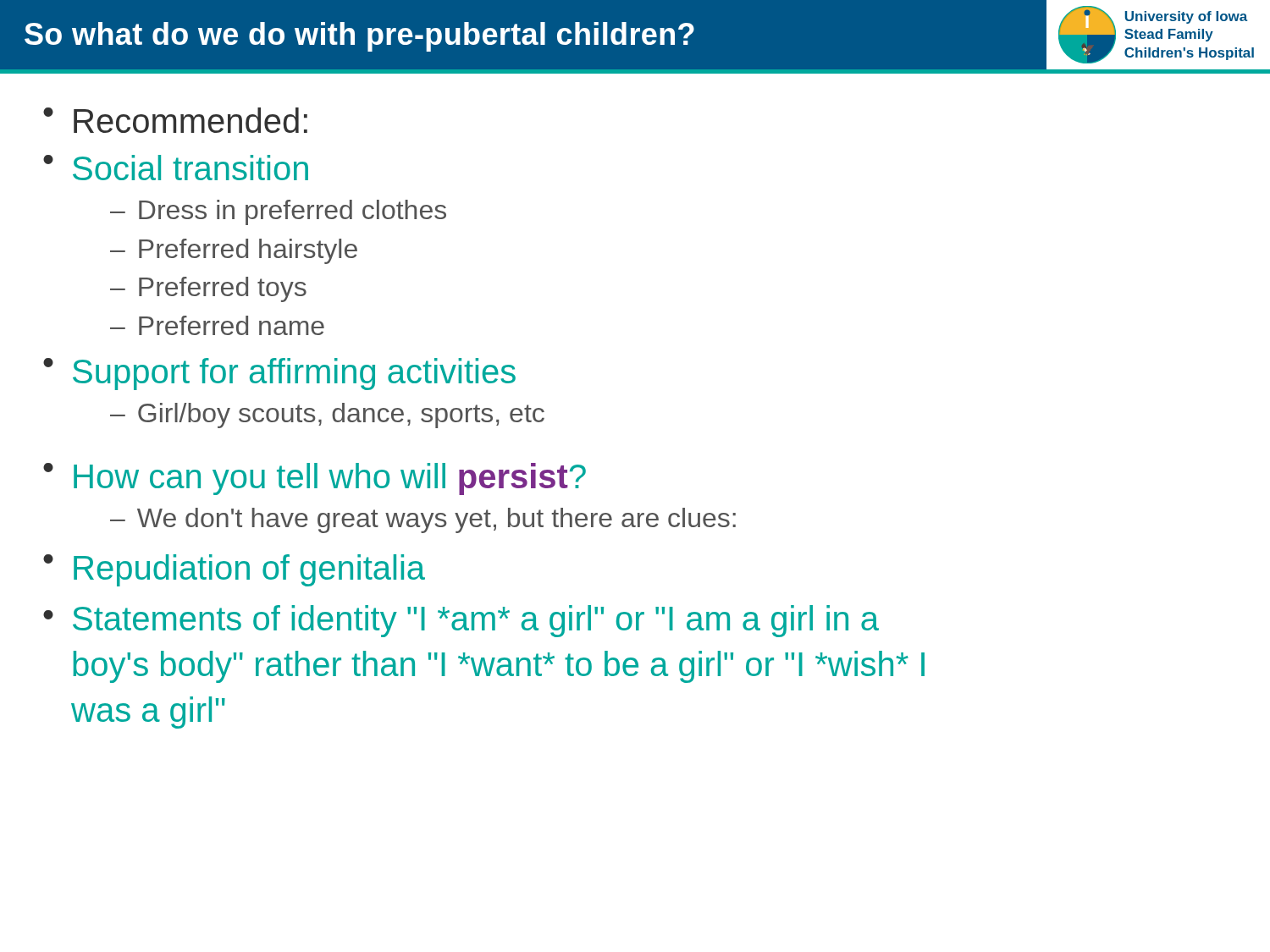Find the list item that says "– Preferred name"
This screenshot has height=952, width=1270.
(x=218, y=326)
